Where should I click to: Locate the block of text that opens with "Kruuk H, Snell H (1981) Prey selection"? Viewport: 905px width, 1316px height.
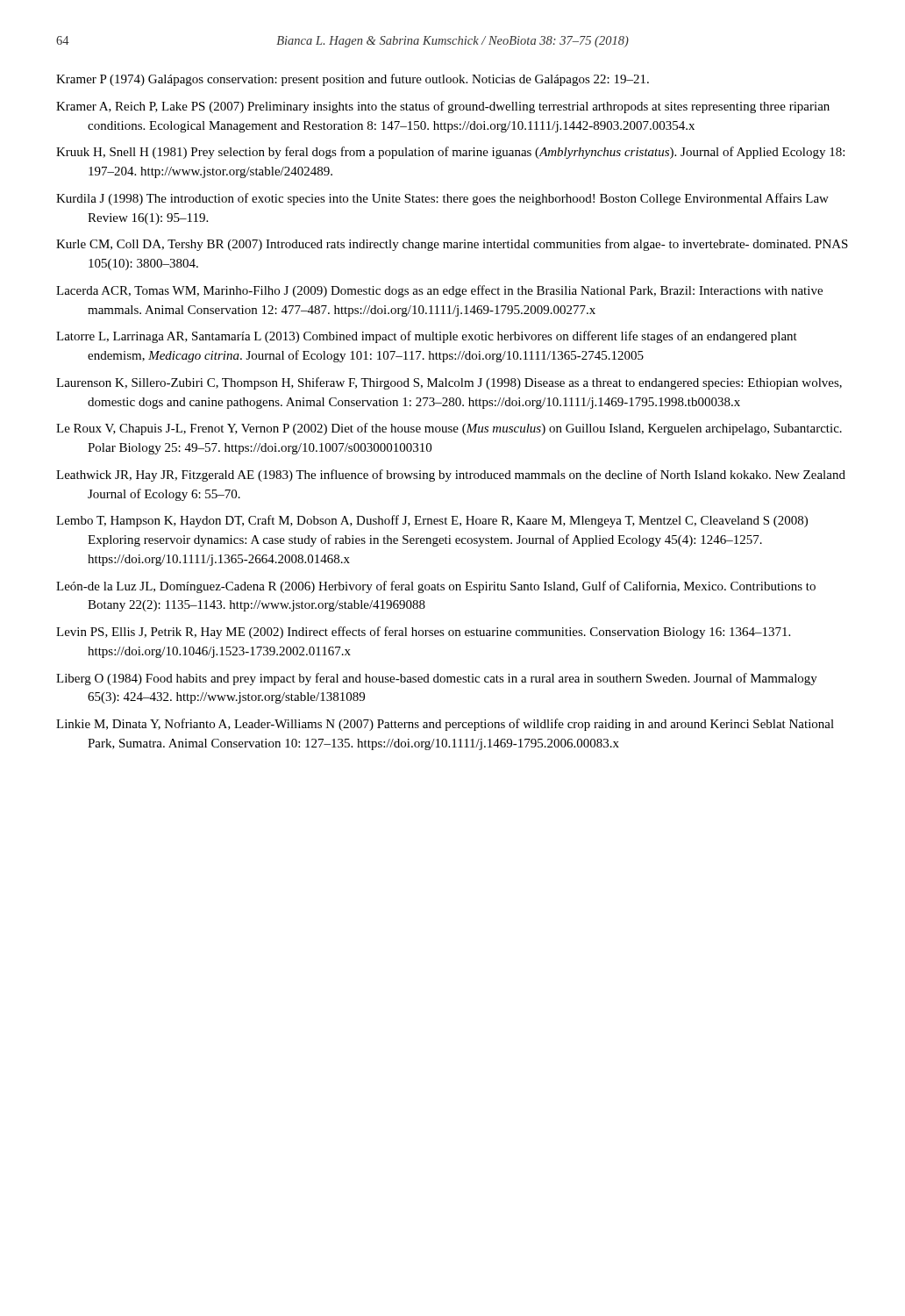click(451, 162)
